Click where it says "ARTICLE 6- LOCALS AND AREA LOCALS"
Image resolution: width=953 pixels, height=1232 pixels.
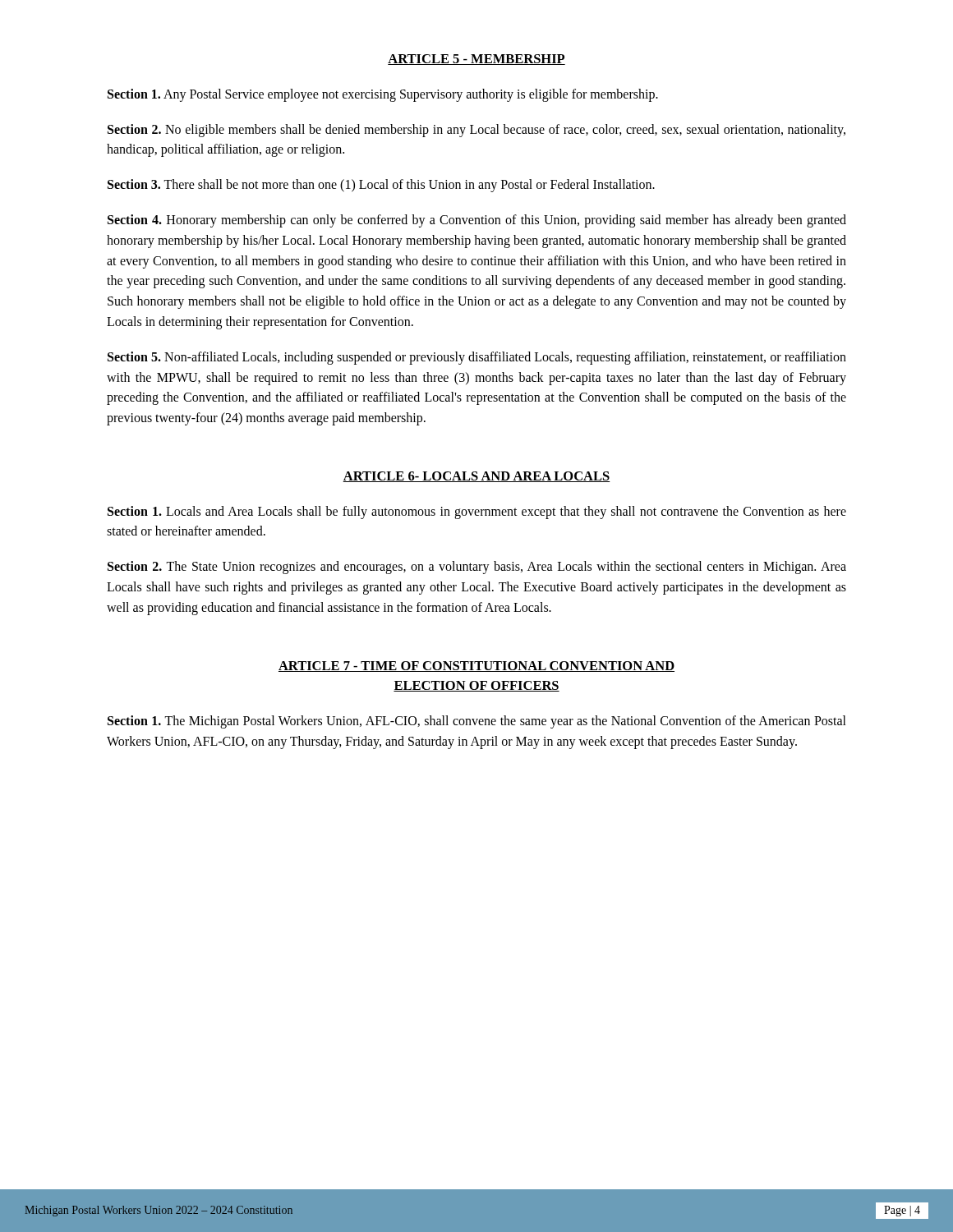(x=476, y=476)
